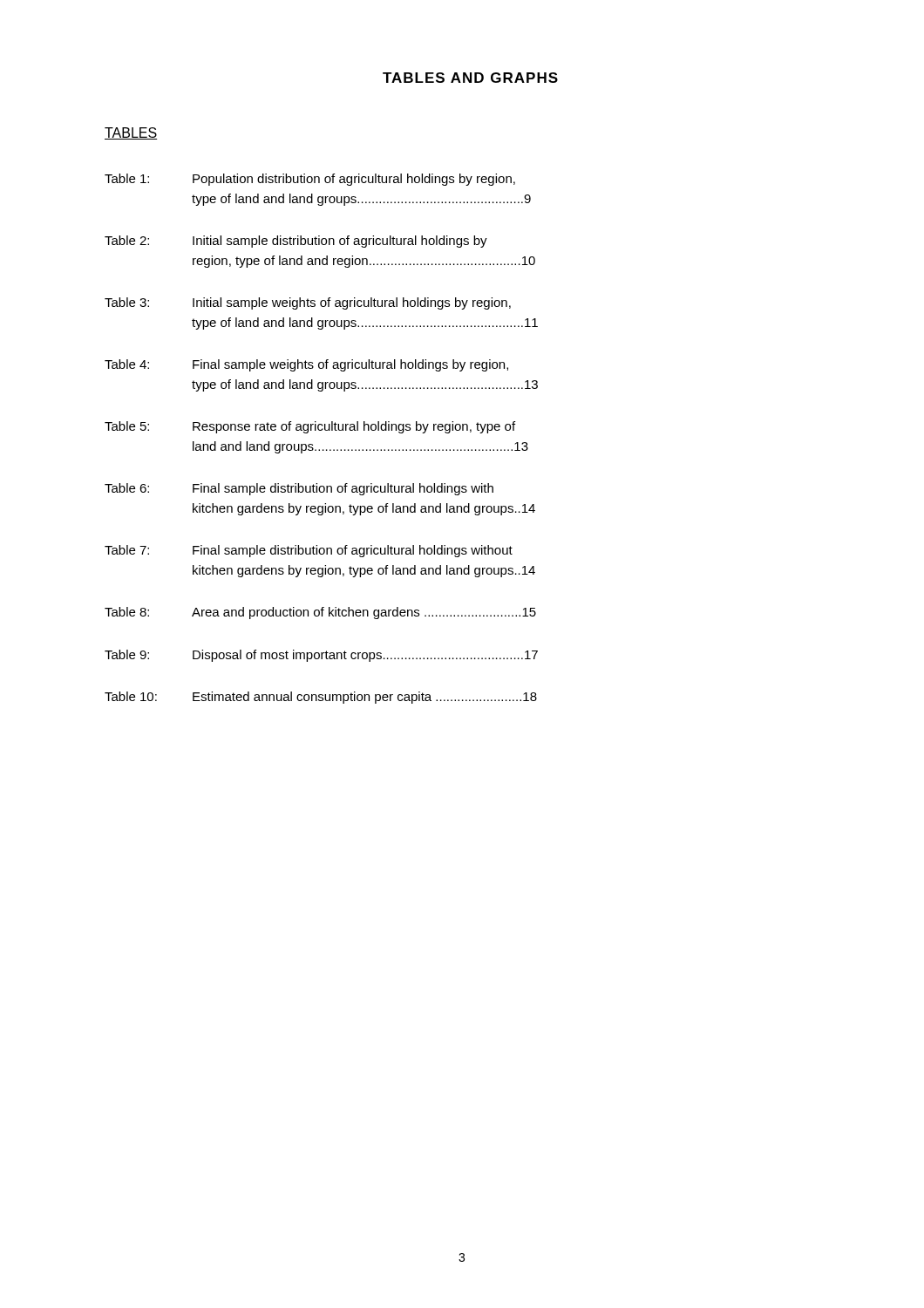Select the list item that reads "Table 10: Estimated"
This screenshot has height=1308, width=924.
click(x=321, y=697)
